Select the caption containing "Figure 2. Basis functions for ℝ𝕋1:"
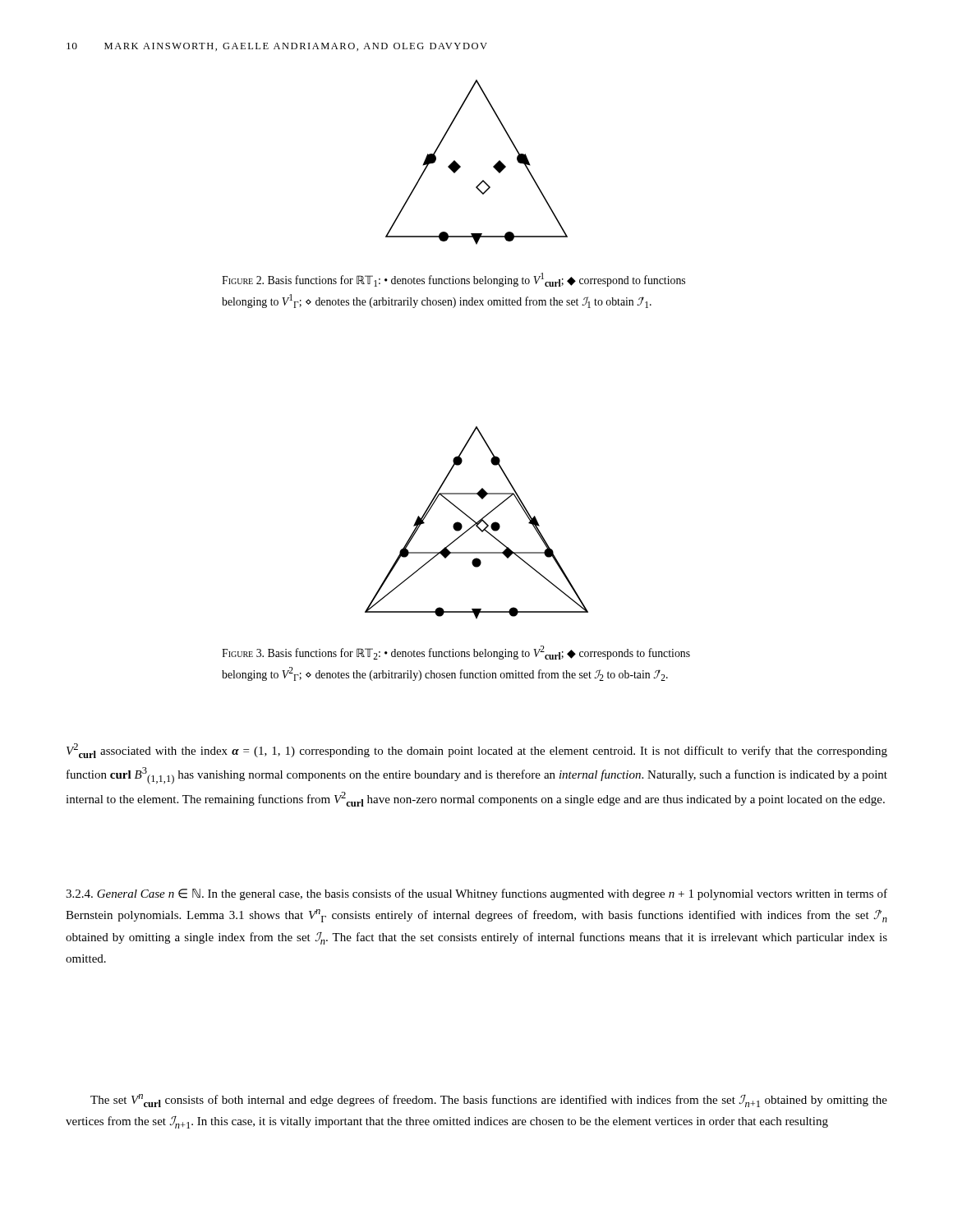This screenshot has width=953, height=1232. pyautogui.click(x=476, y=291)
